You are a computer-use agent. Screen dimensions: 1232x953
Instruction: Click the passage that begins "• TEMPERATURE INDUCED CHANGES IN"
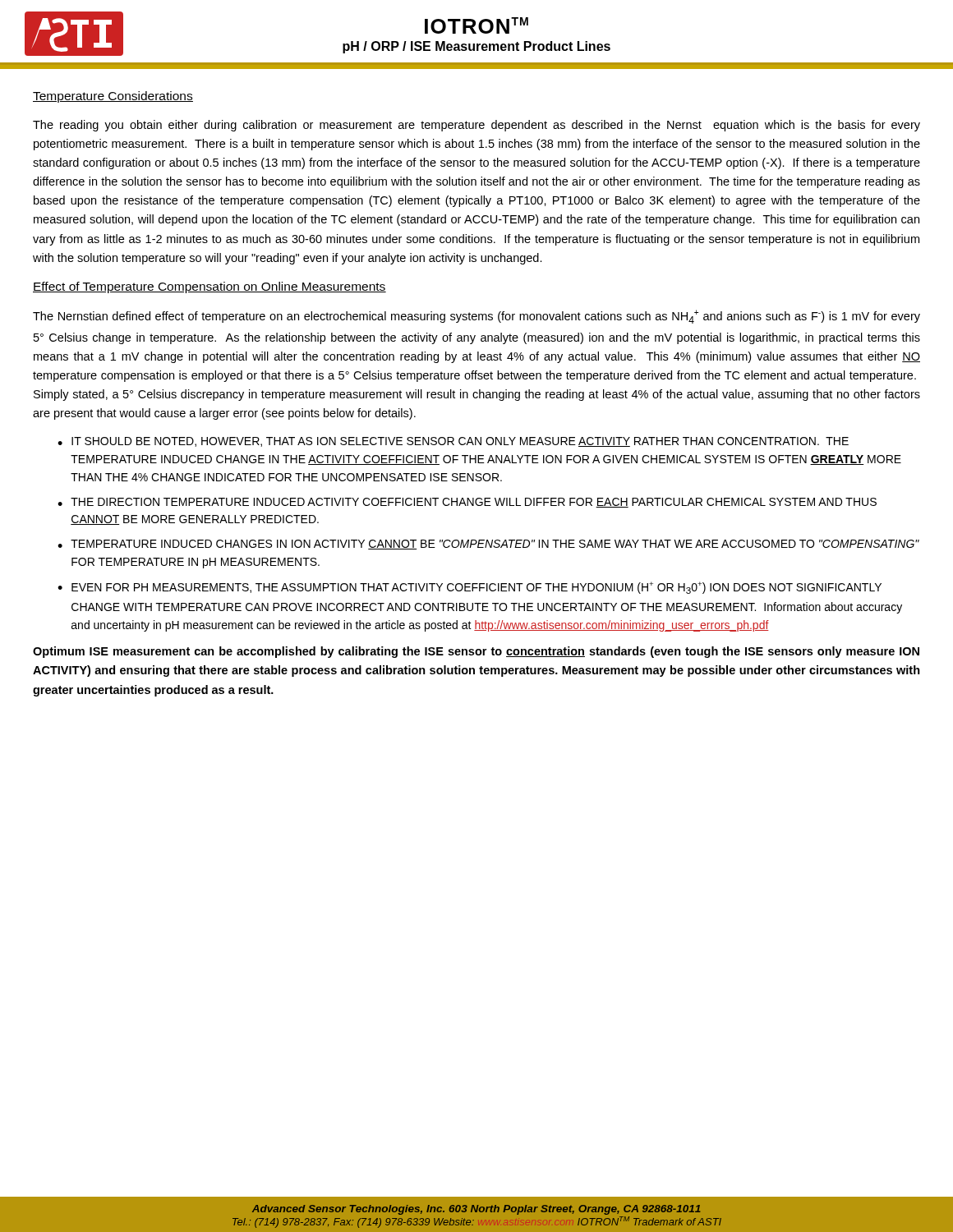click(489, 553)
